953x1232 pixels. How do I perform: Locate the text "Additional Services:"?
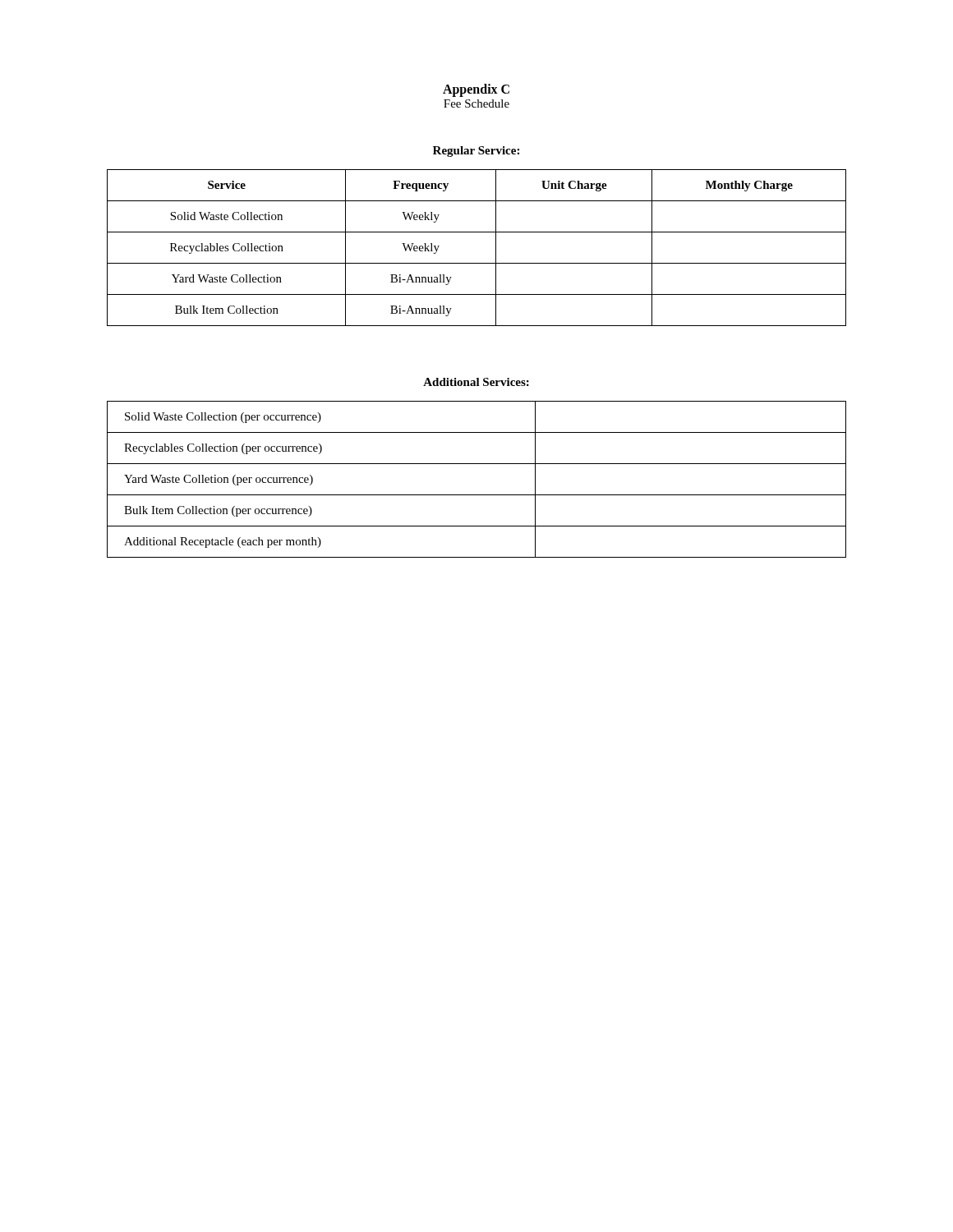pos(476,382)
